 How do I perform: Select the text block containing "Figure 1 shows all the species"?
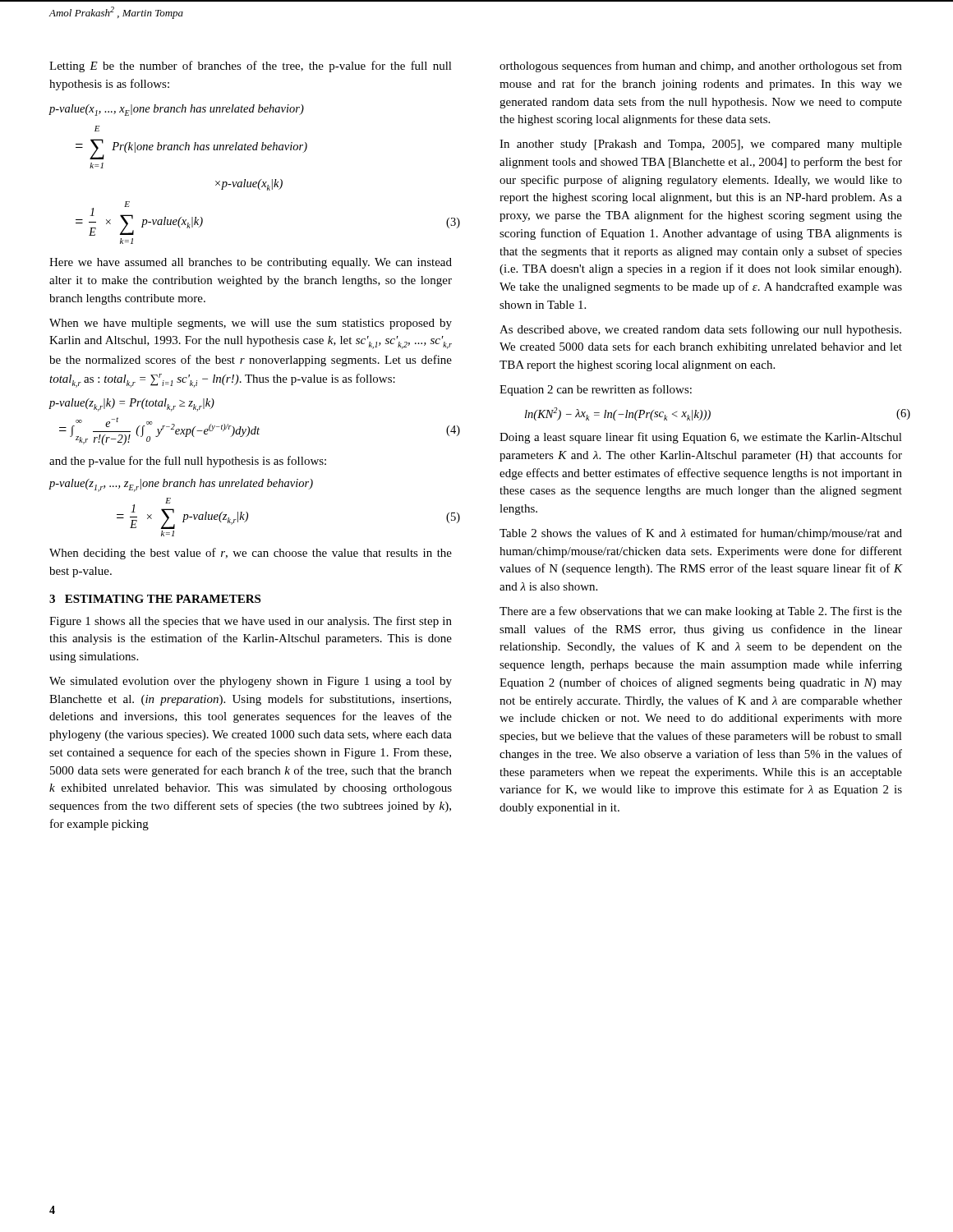point(251,723)
